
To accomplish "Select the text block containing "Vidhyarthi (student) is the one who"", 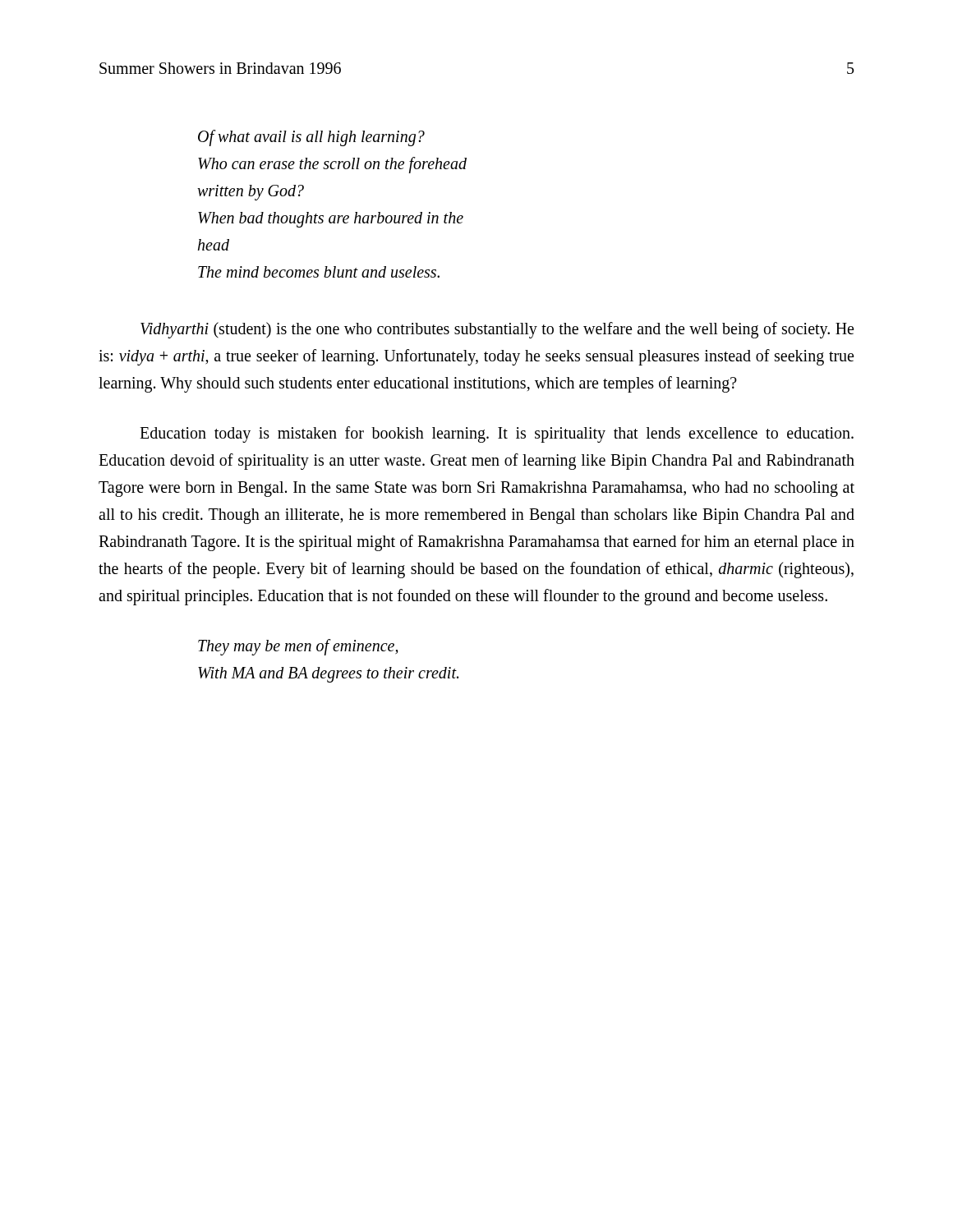I will point(476,356).
